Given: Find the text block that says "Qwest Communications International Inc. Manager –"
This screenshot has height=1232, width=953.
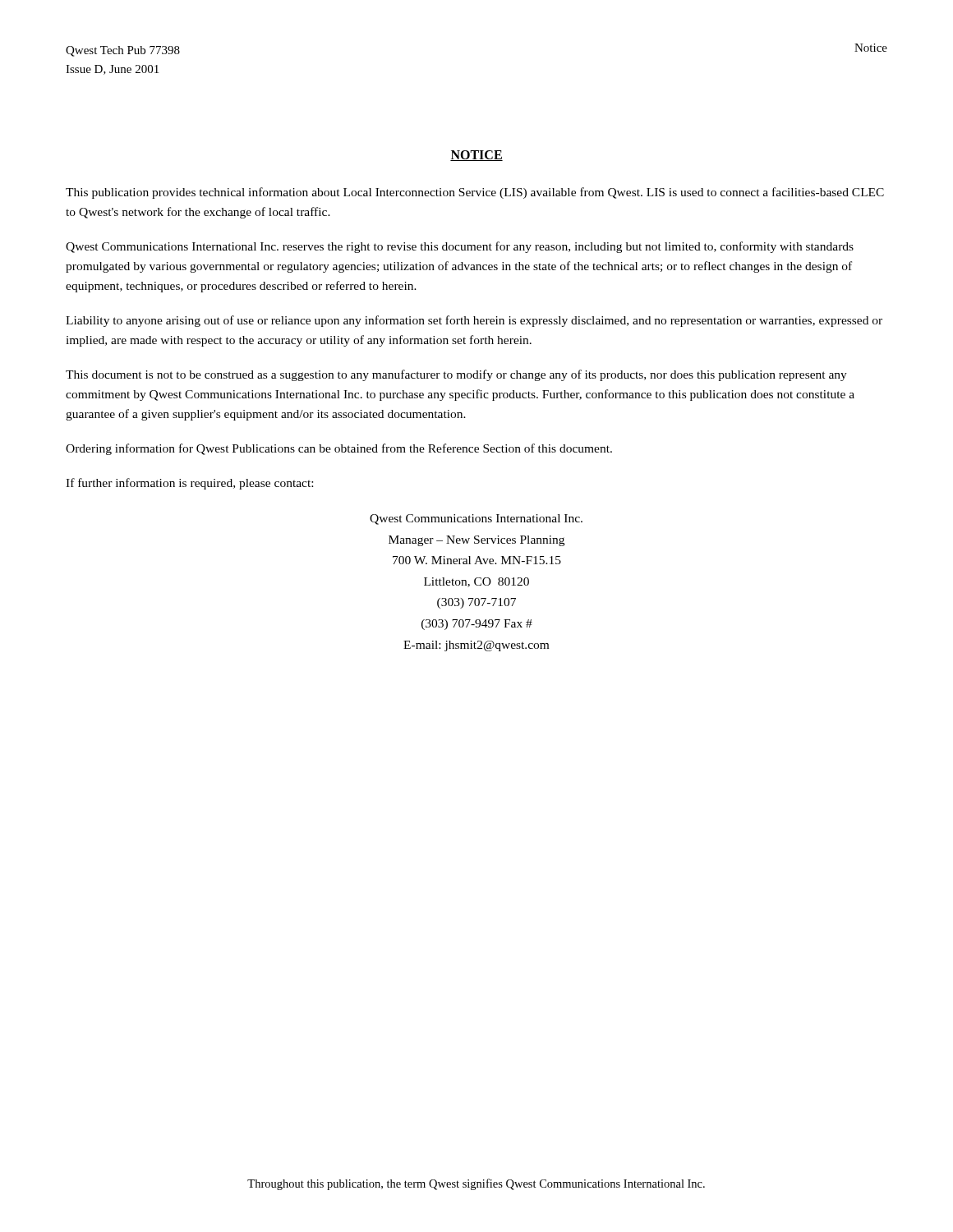Looking at the screenshot, I should tap(476, 581).
